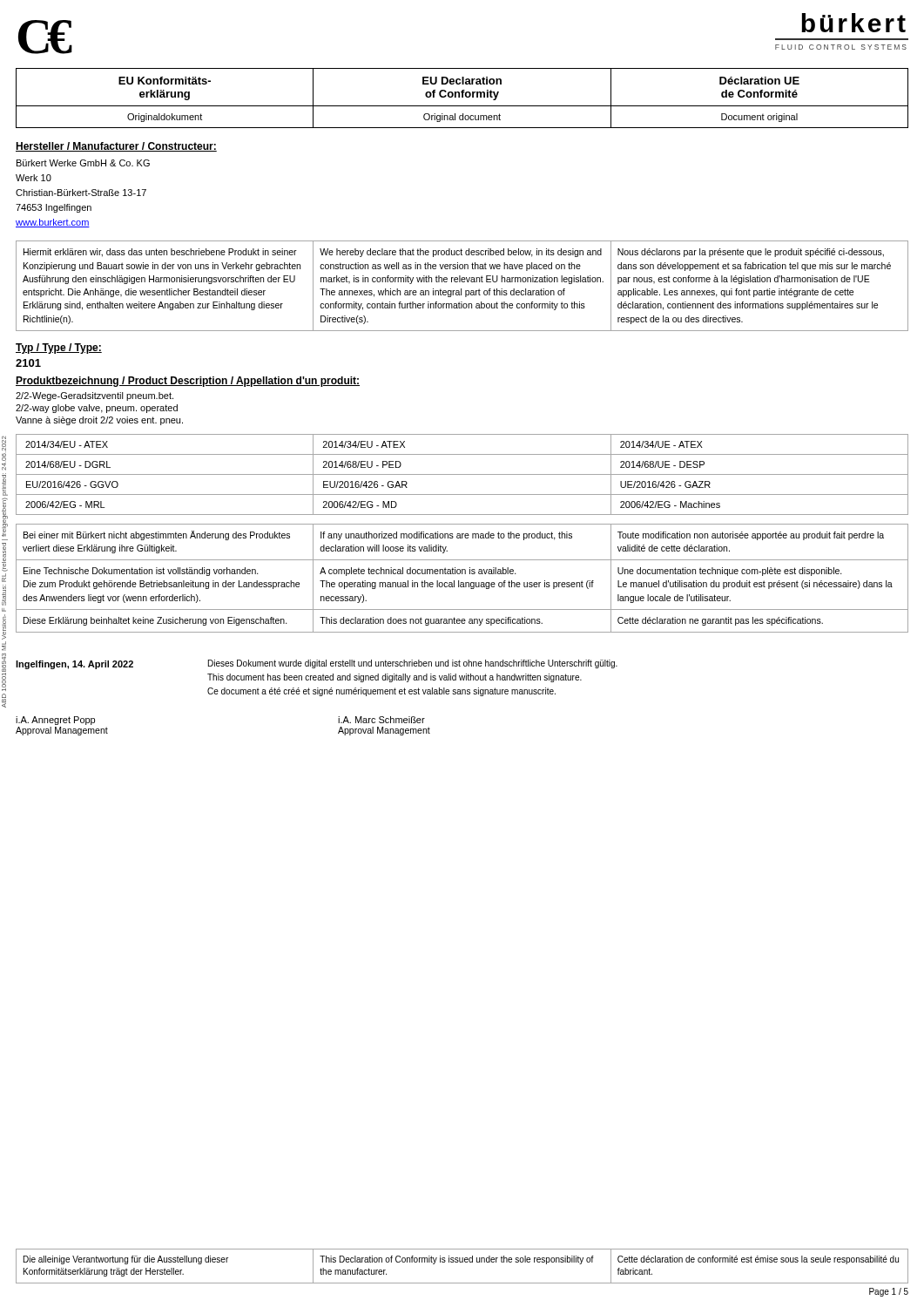Click on the list item with the text "2/2-way globe valve, pneum. operated"
924x1307 pixels.
click(97, 408)
